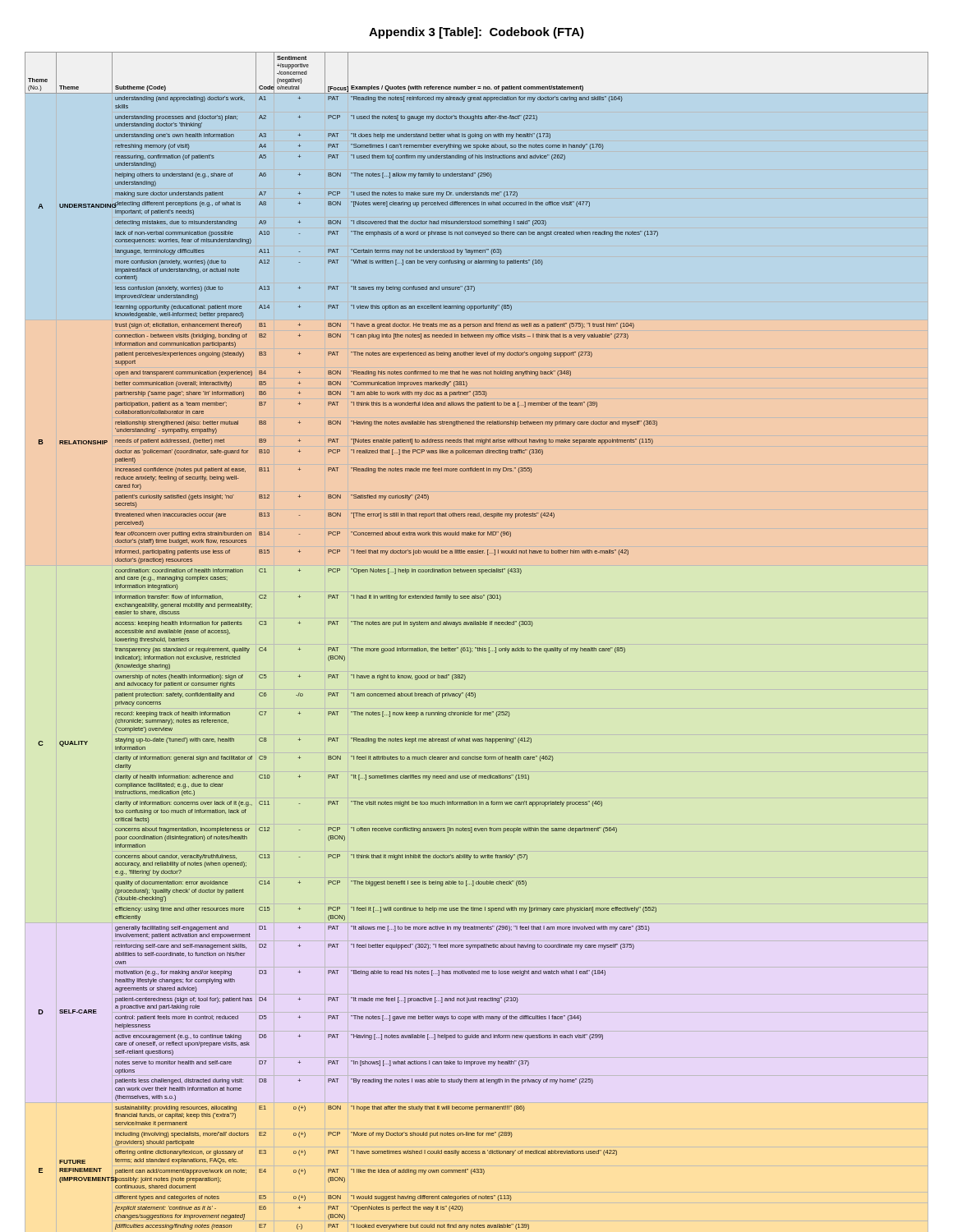Locate the table with the text "patient can add/comment/approve/work on"
The width and height of the screenshot is (953, 1232).
coord(476,642)
